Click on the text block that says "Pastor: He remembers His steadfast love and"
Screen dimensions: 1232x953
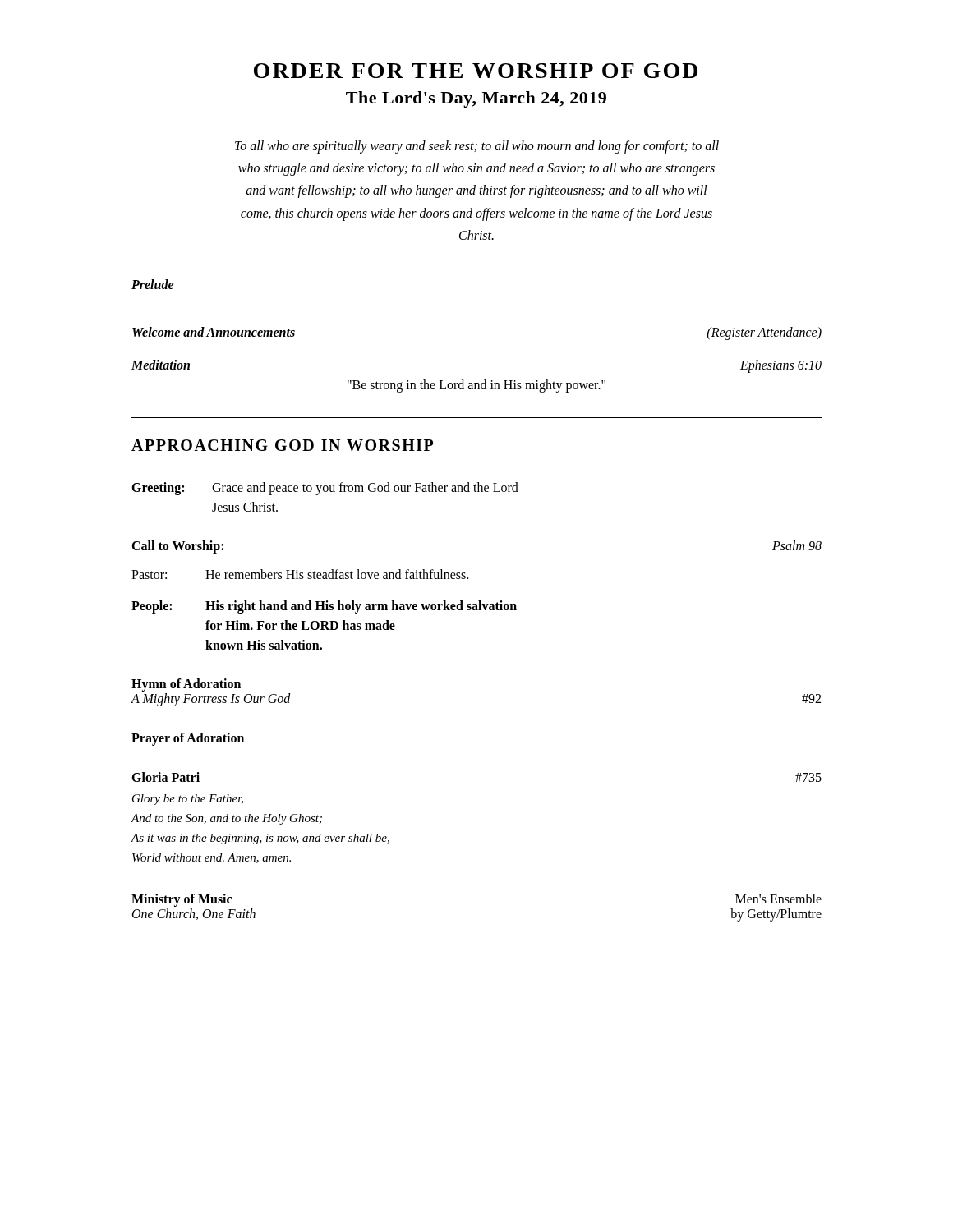[x=300, y=575]
